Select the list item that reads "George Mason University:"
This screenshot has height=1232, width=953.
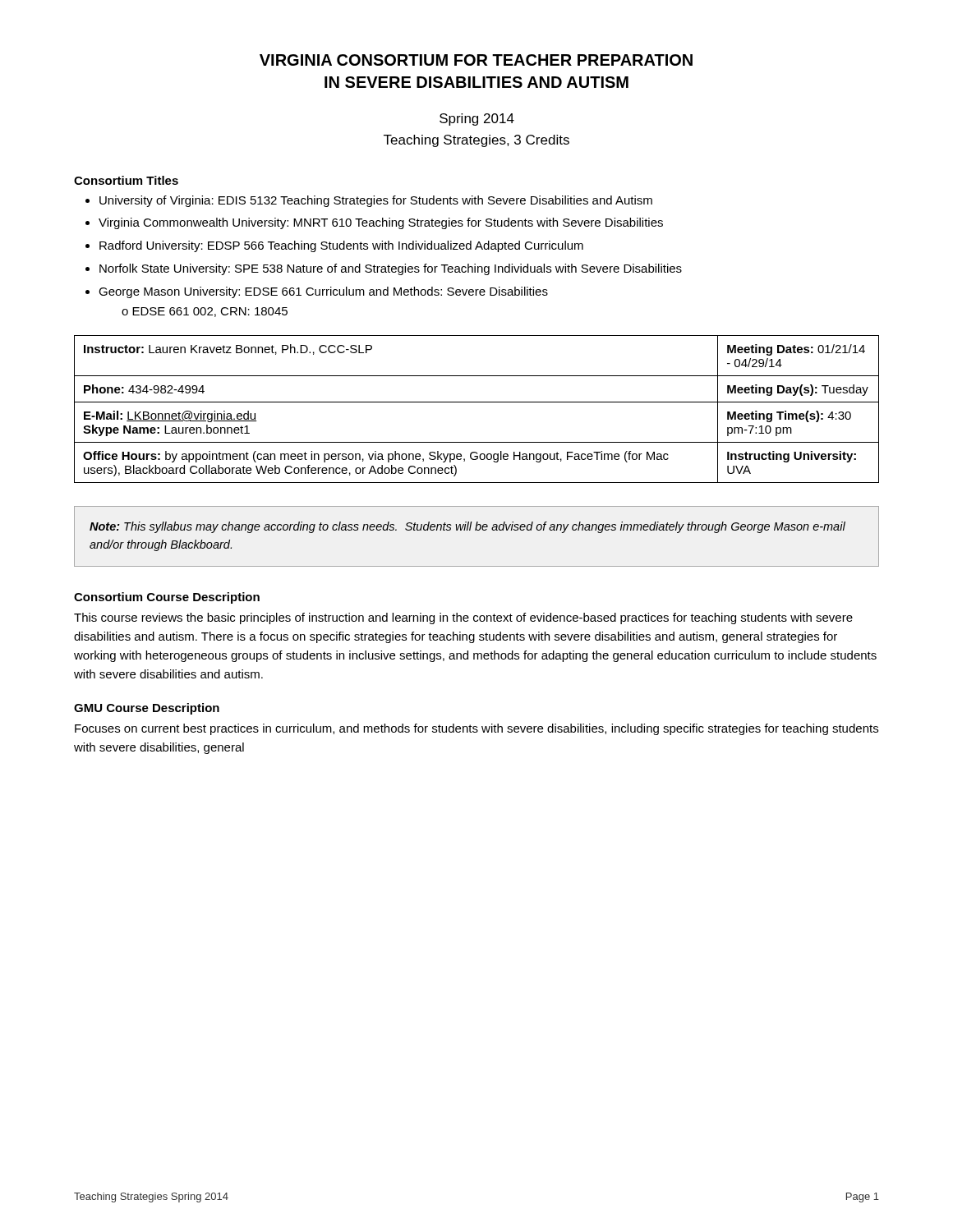pos(489,302)
